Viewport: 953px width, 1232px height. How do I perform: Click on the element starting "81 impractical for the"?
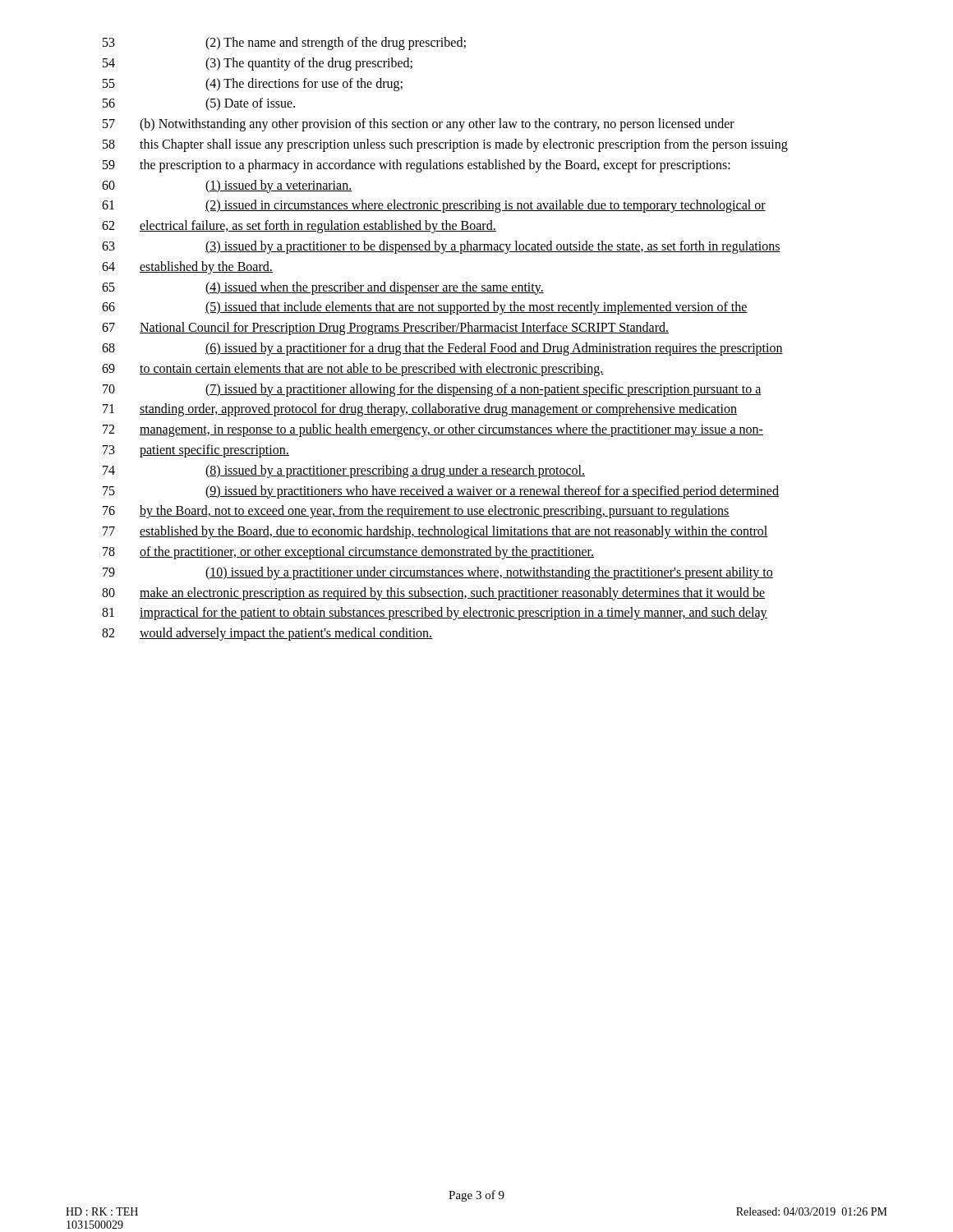[x=476, y=613]
